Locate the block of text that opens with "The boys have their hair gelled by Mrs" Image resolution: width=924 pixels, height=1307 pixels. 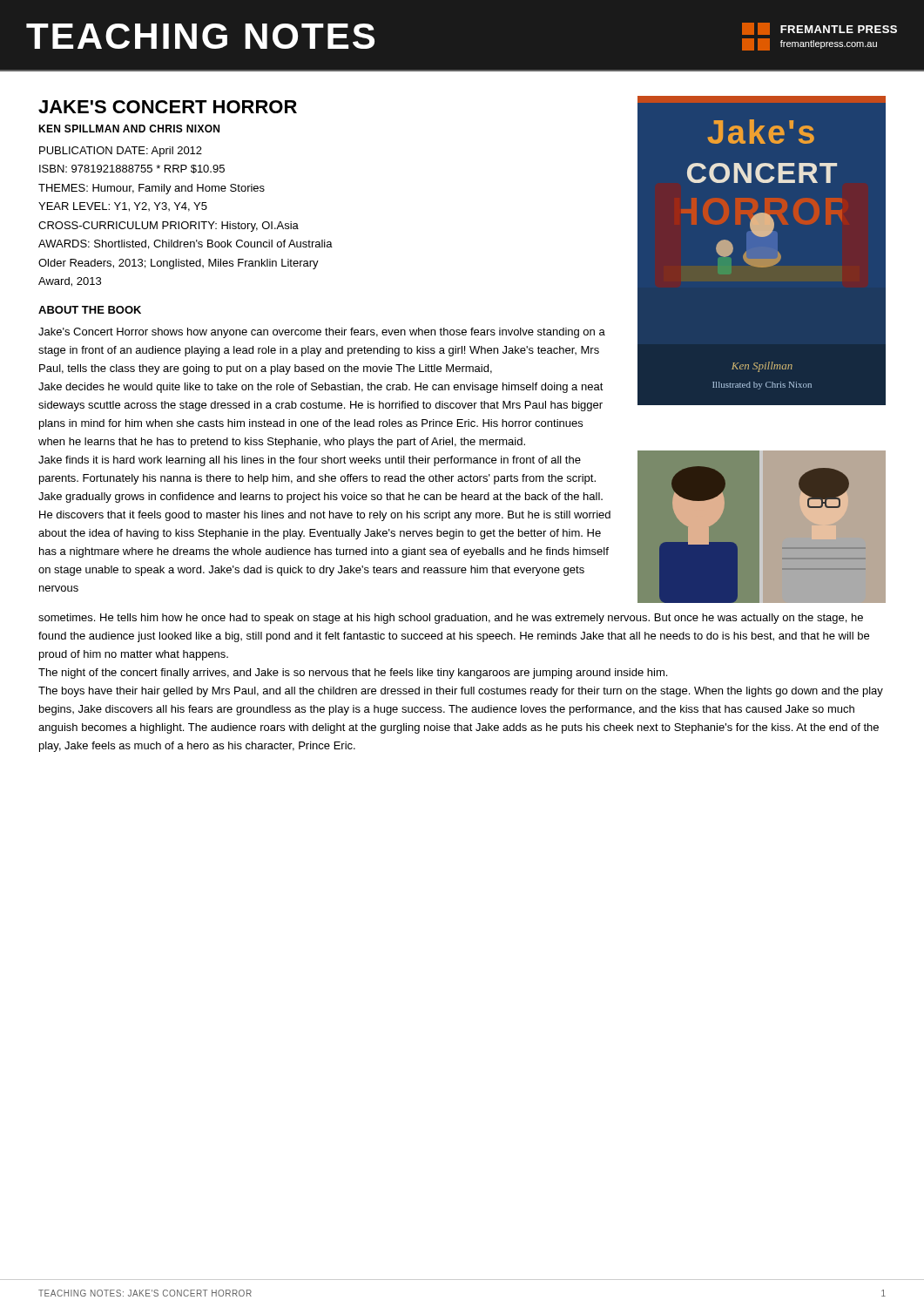pos(461,718)
